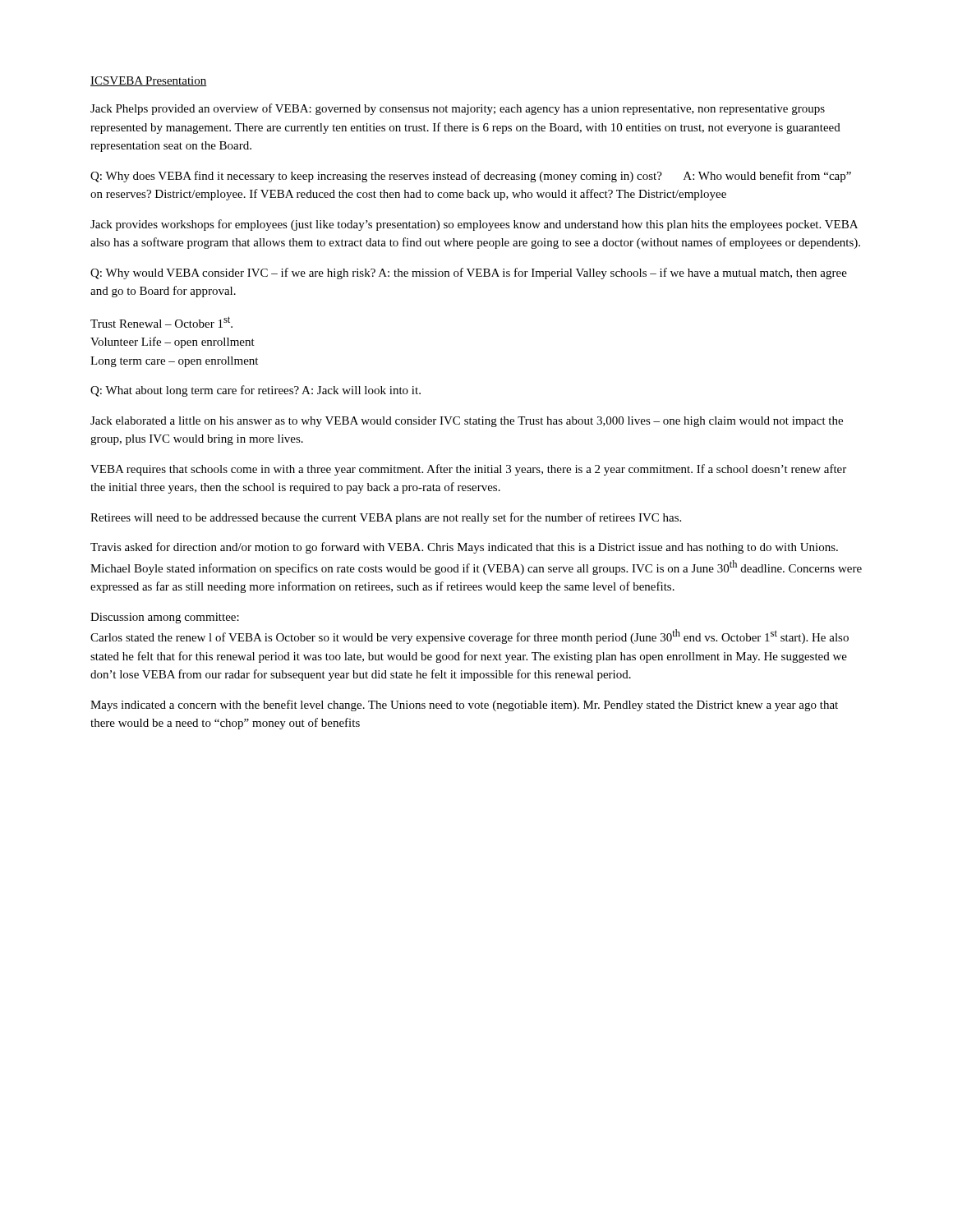Image resolution: width=953 pixels, height=1232 pixels.
Task: Locate the section header that reads "ICSVEBA Presentation"
Action: 148,81
